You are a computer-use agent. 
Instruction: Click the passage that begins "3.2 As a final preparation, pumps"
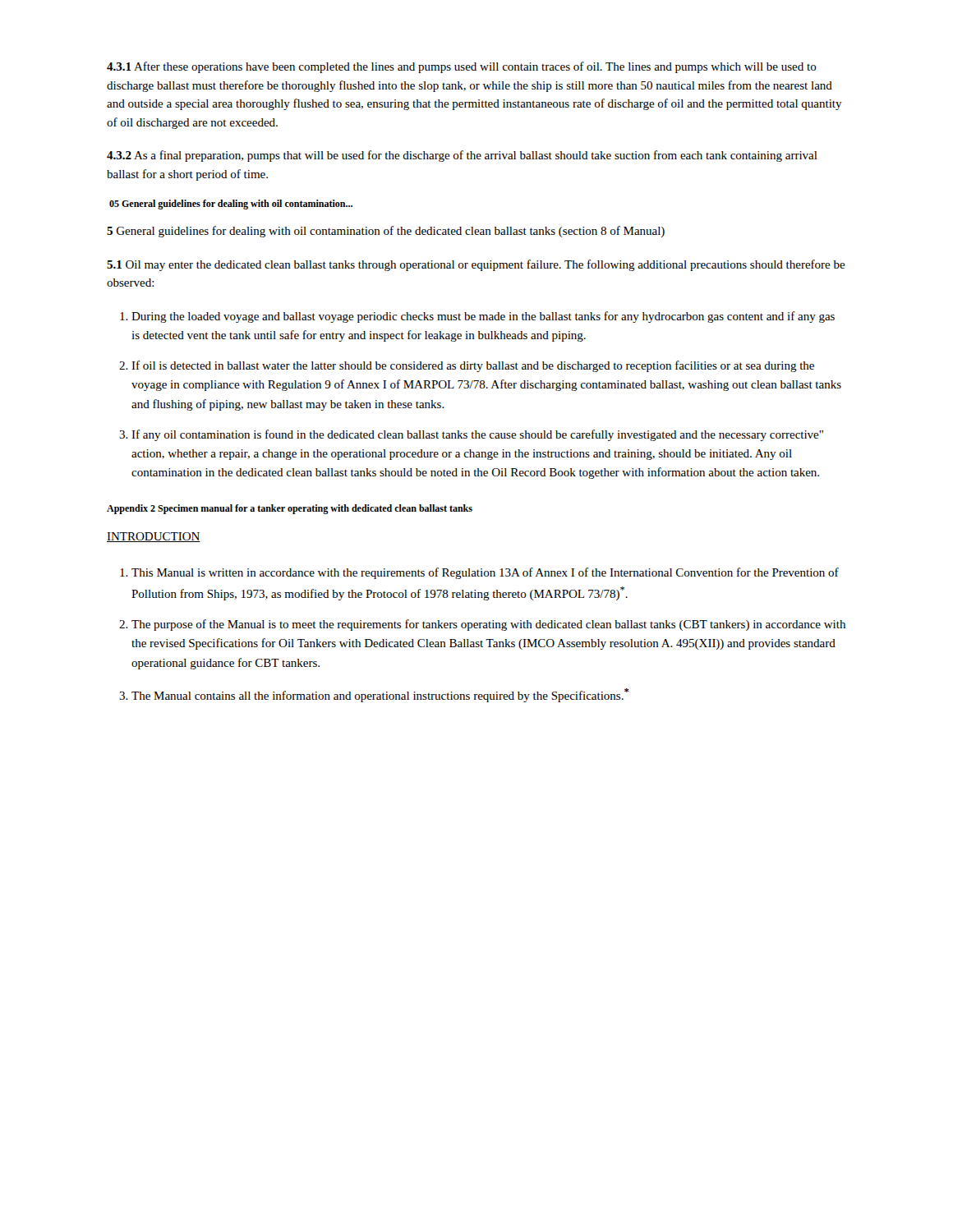click(x=462, y=164)
